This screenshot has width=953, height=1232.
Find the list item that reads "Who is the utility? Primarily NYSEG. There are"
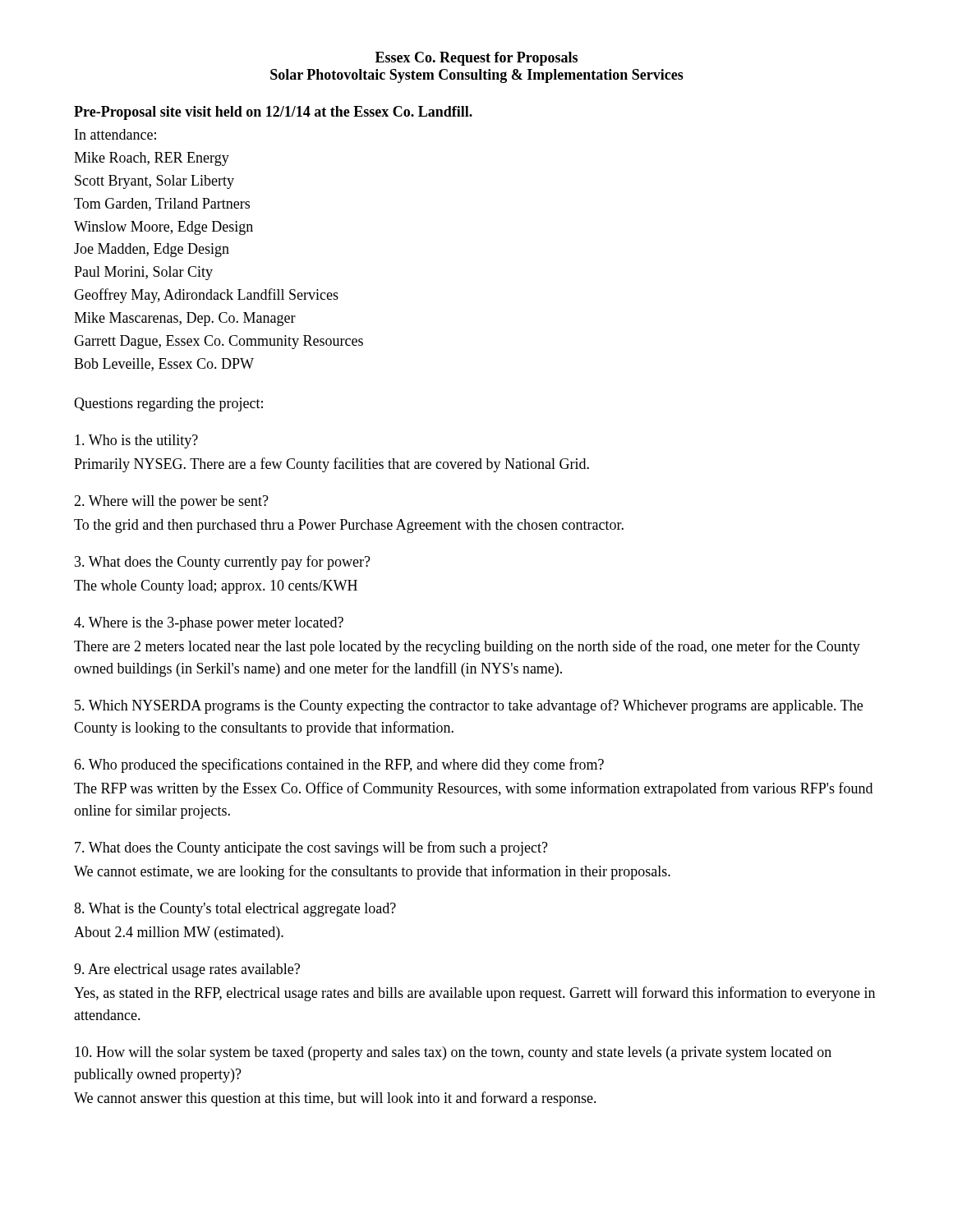(476, 452)
